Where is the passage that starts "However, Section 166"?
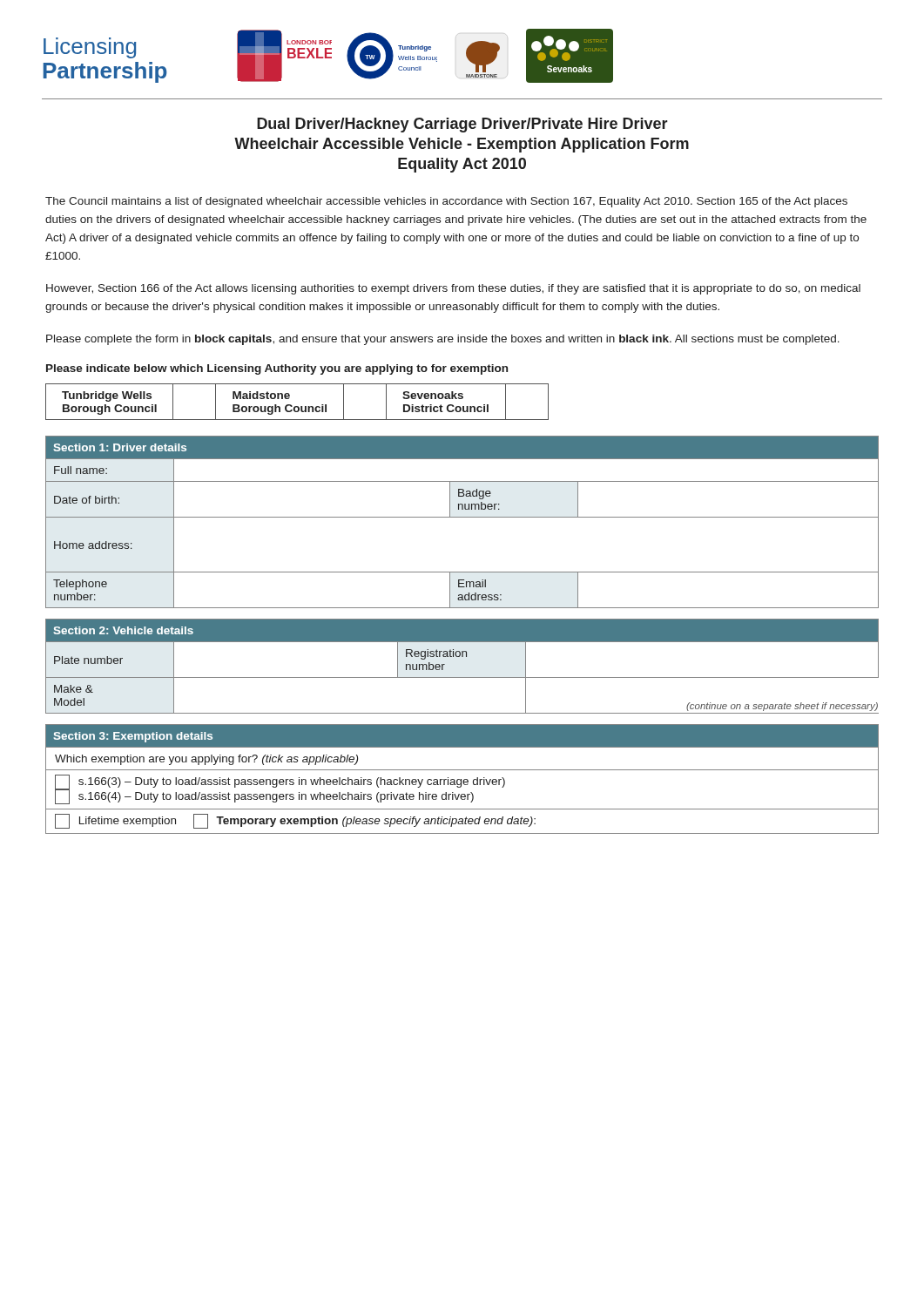The height and width of the screenshot is (1307, 924). coord(453,297)
